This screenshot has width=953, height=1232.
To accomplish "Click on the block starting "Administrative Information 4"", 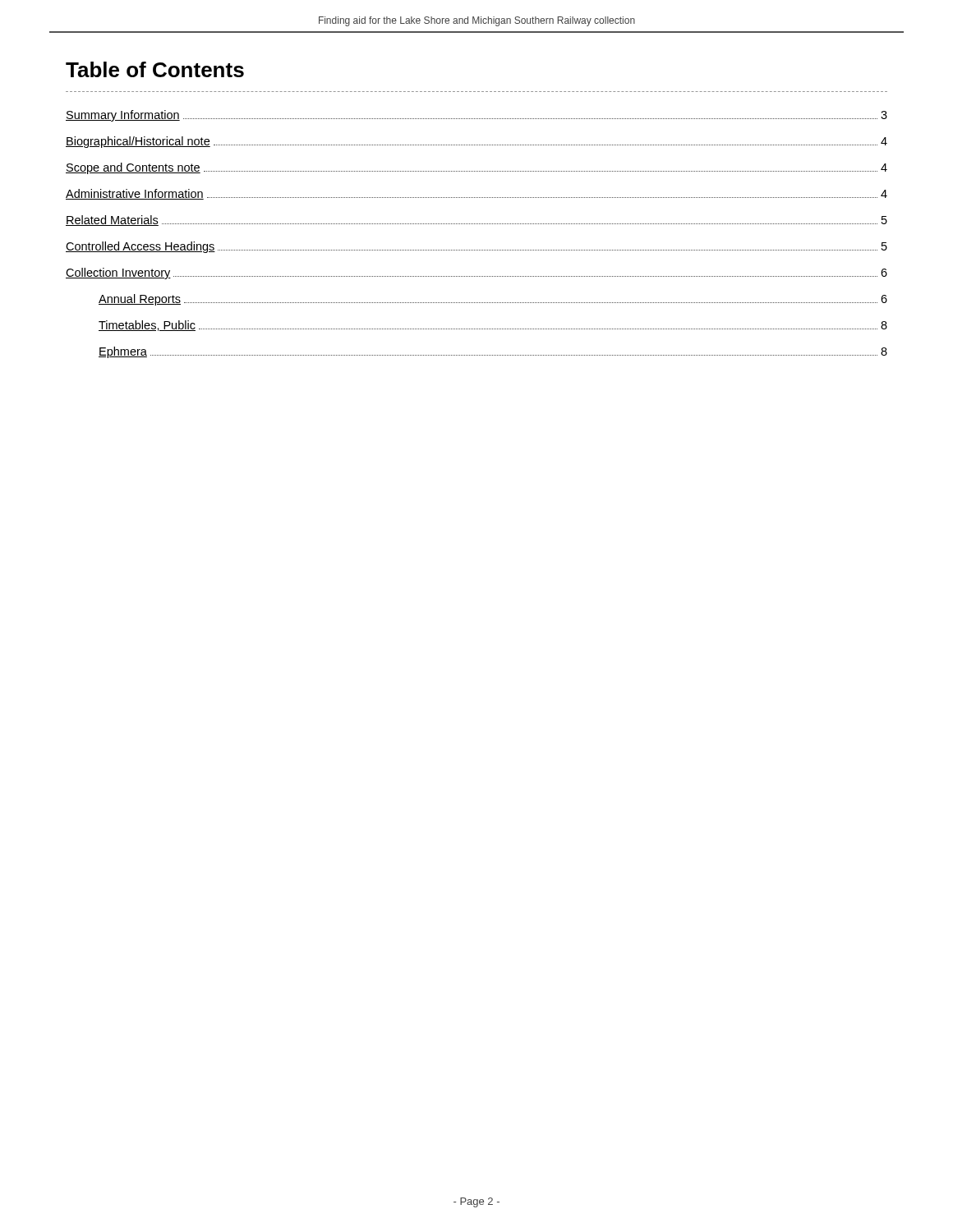I will tap(476, 194).
